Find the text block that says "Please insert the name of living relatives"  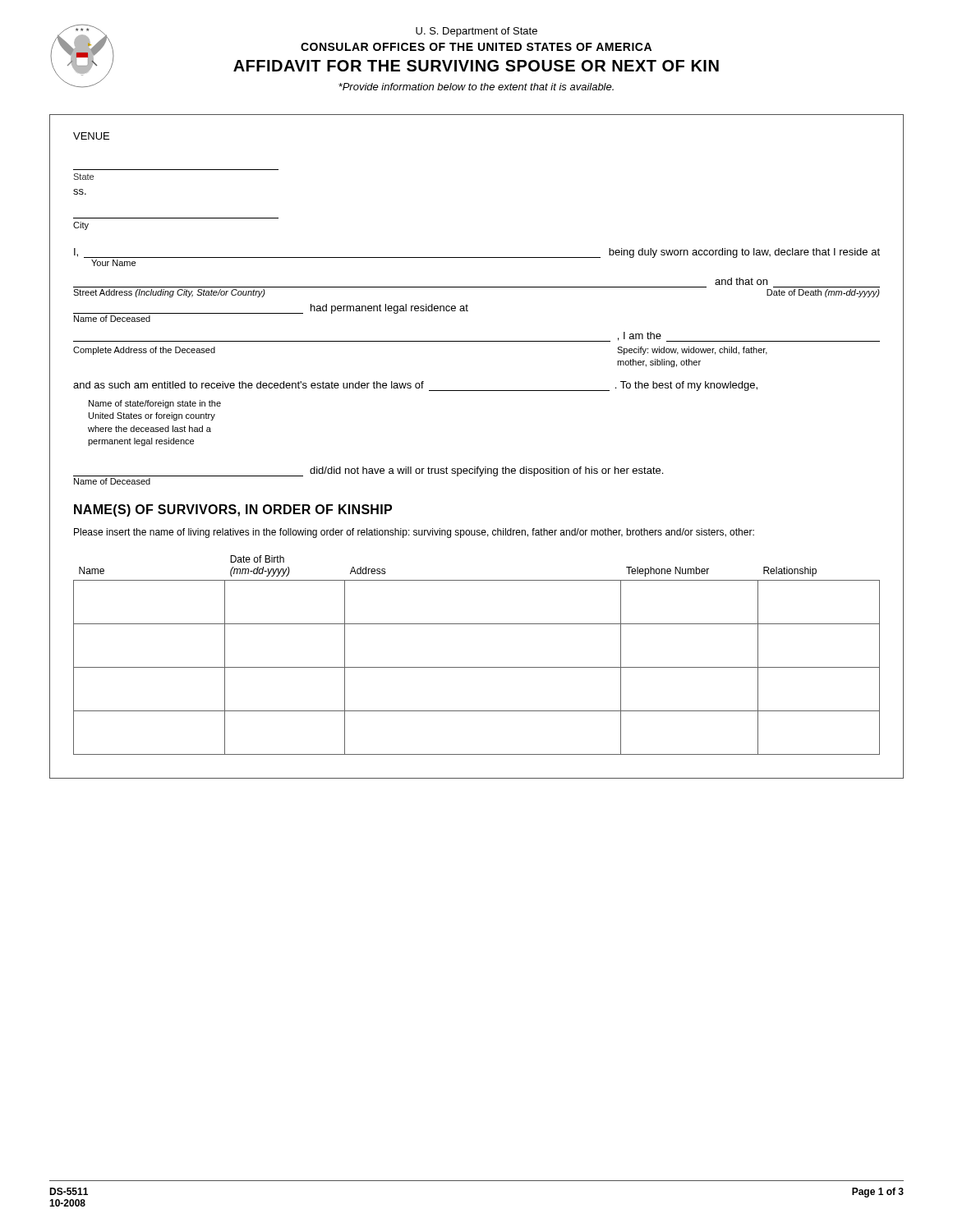click(x=414, y=532)
